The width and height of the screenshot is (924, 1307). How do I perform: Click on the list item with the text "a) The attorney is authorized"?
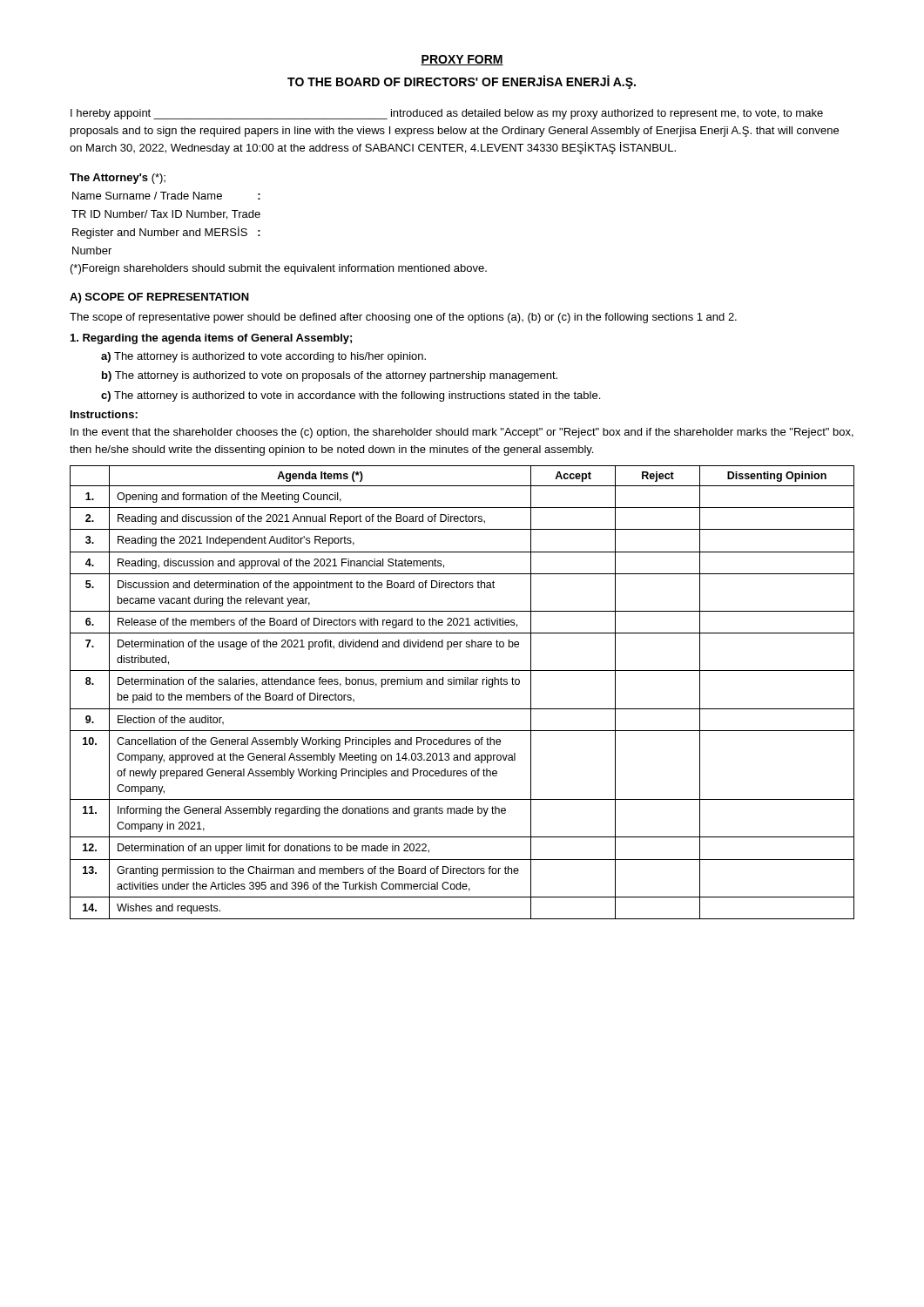pyautogui.click(x=264, y=356)
